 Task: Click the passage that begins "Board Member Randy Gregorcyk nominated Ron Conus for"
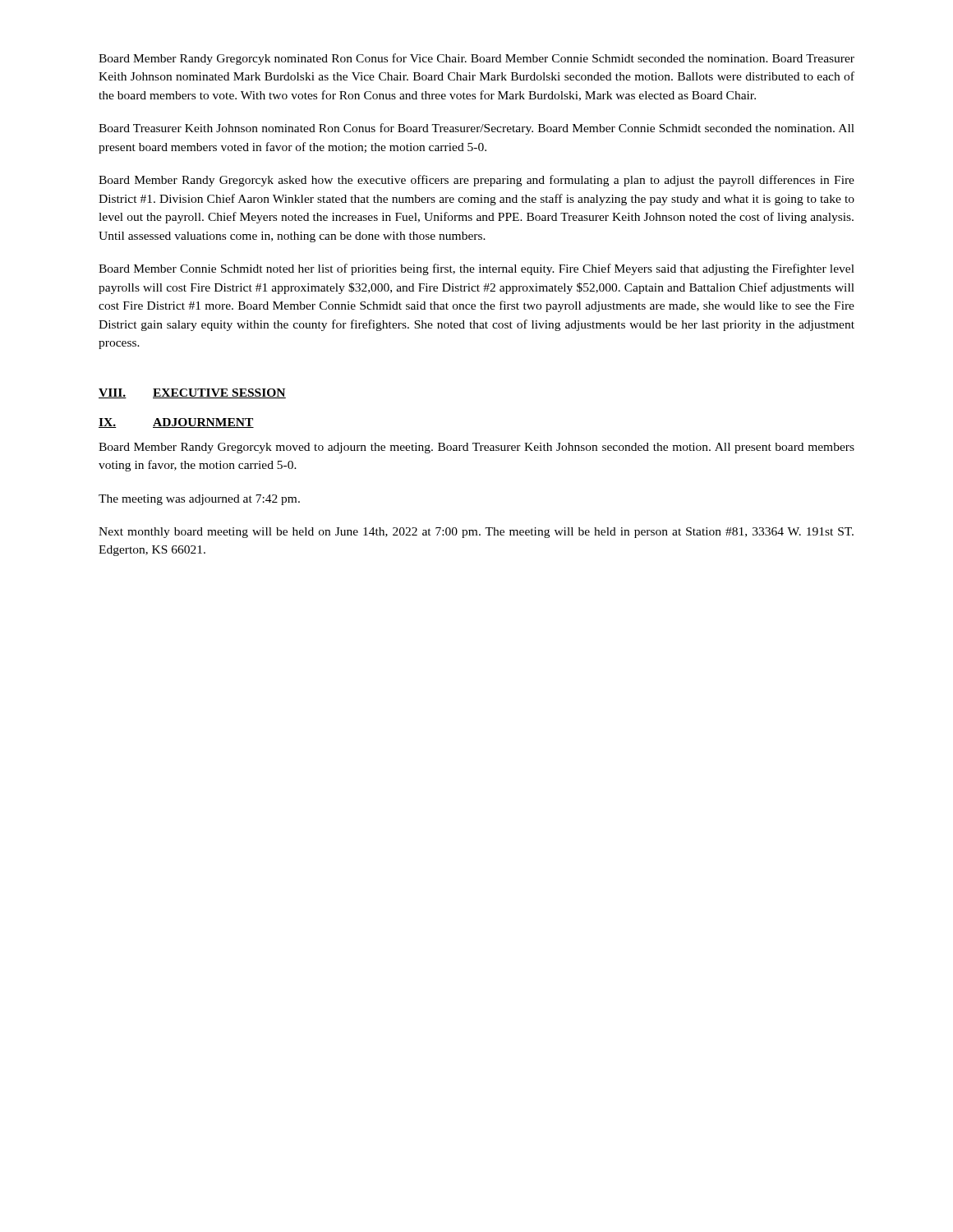(x=476, y=76)
